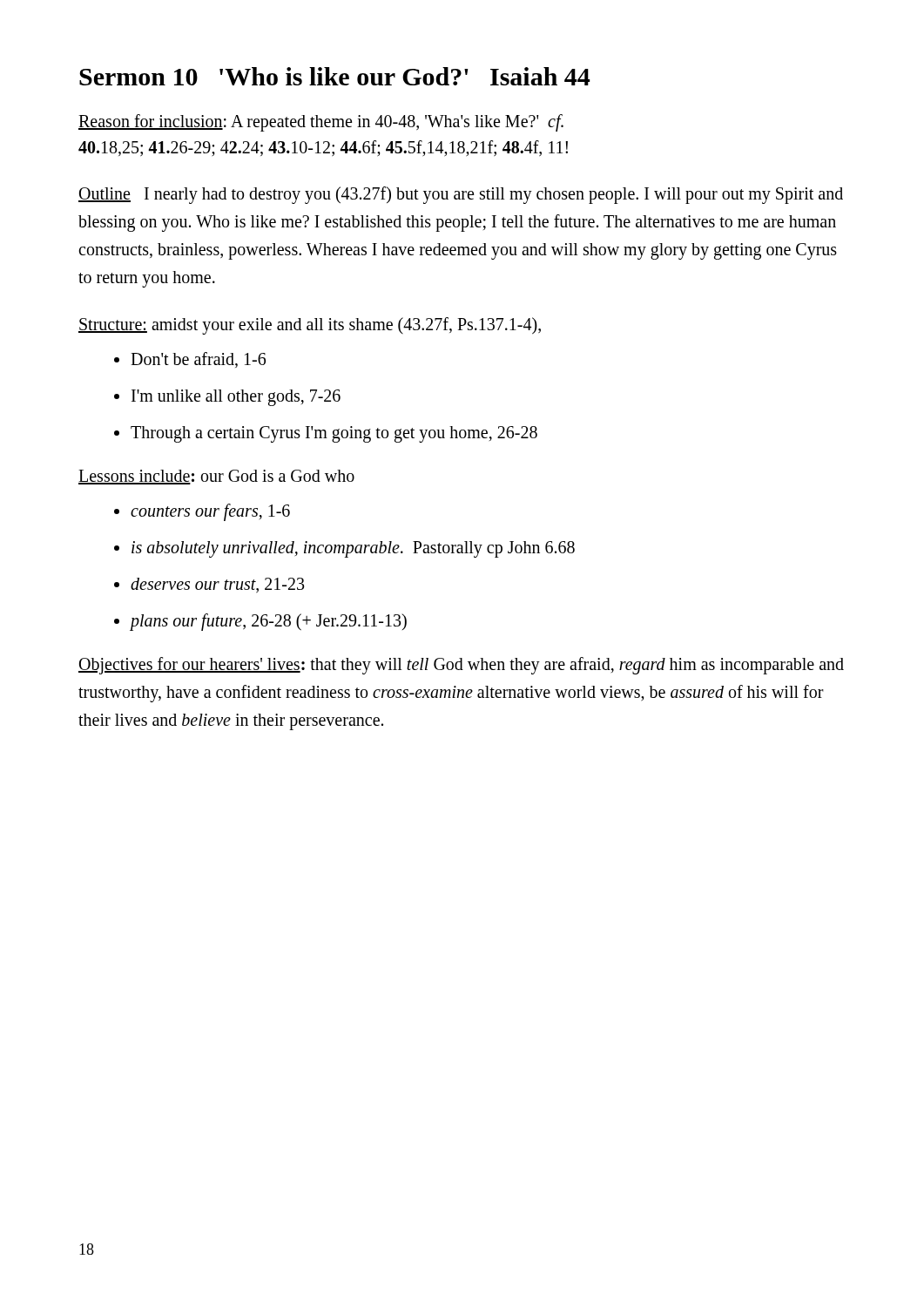This screenshot has width=924, height=1307.
Task: Click on the list item with the text "Through a certain Cyrus I'm going"
Action: click(x=334, y=432)
